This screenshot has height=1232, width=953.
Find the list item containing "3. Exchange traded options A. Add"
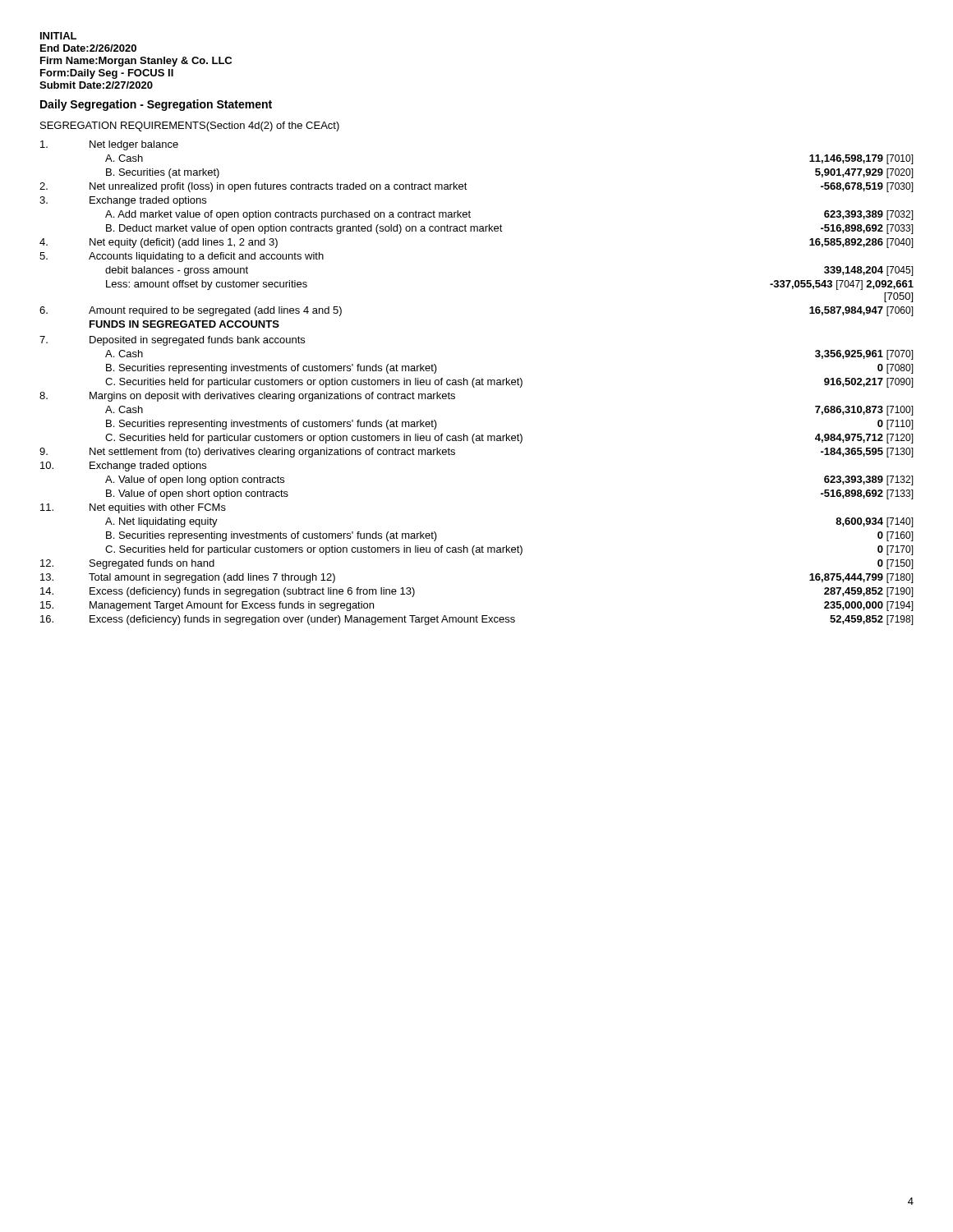click(476, 214)
